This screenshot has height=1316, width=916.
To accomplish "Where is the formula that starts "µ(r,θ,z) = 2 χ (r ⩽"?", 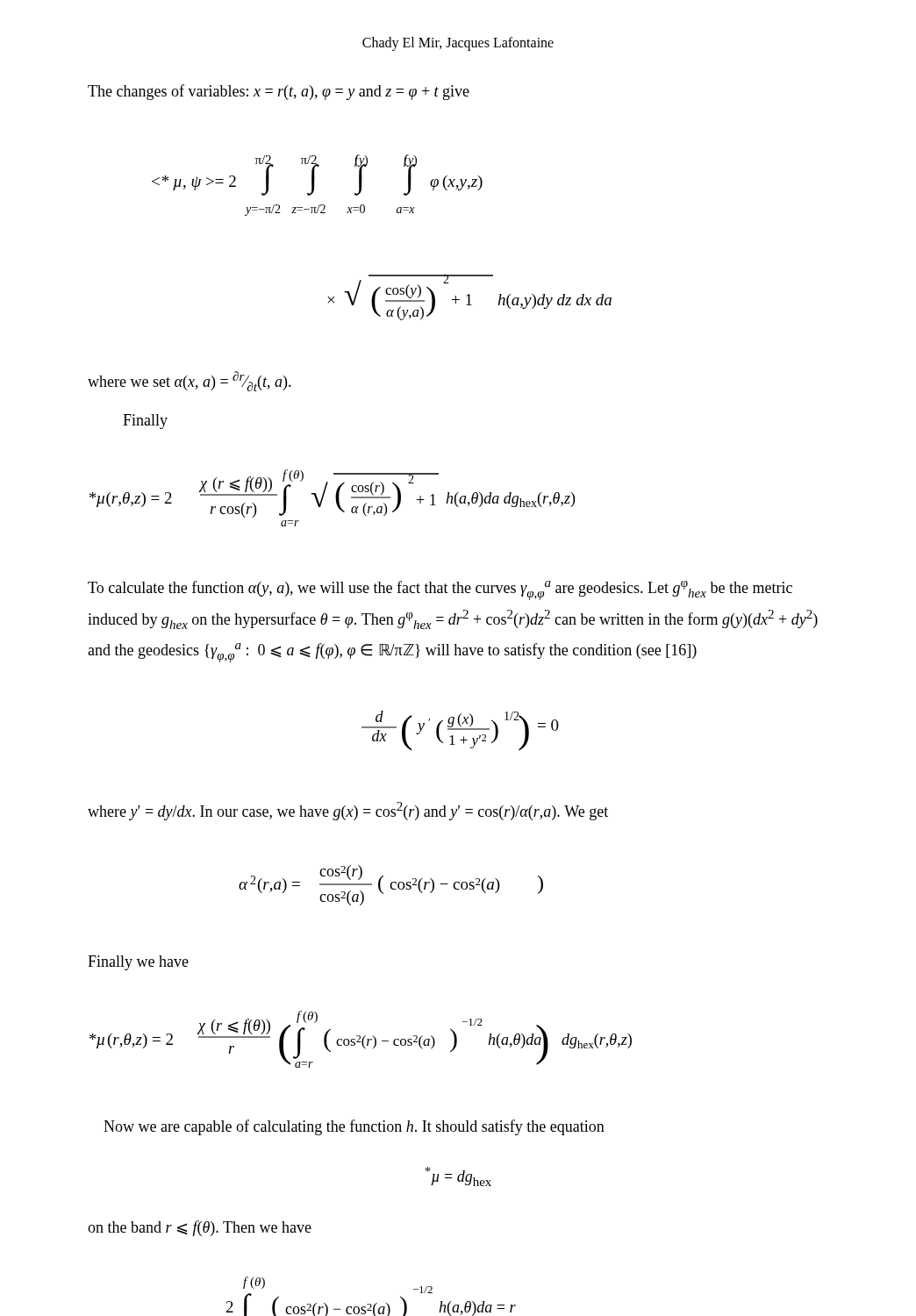I will coord(447,498).
